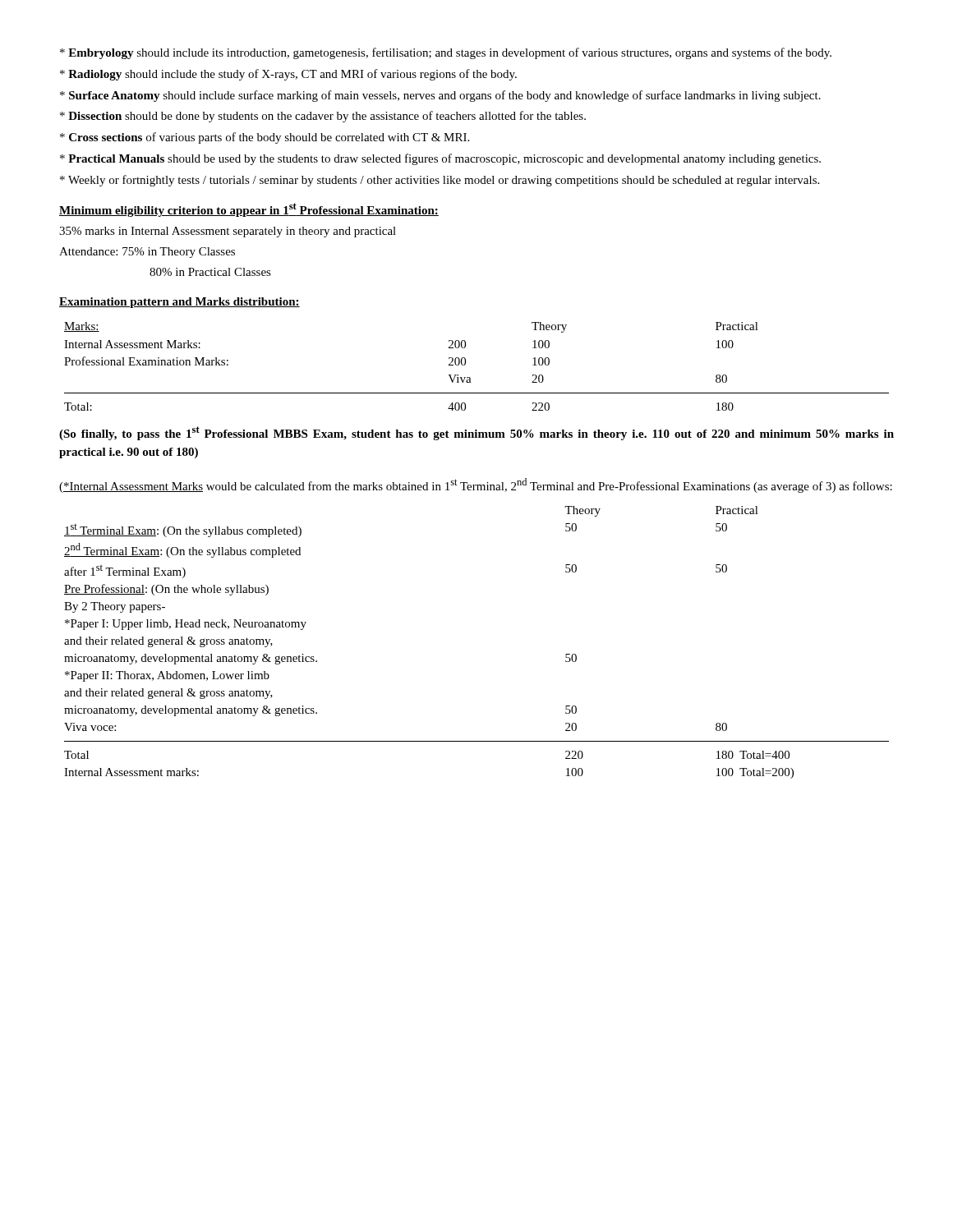Find the section header containing "Minimum eligibility criterion to appear"
953x1232 pixels.
point(249,209)
